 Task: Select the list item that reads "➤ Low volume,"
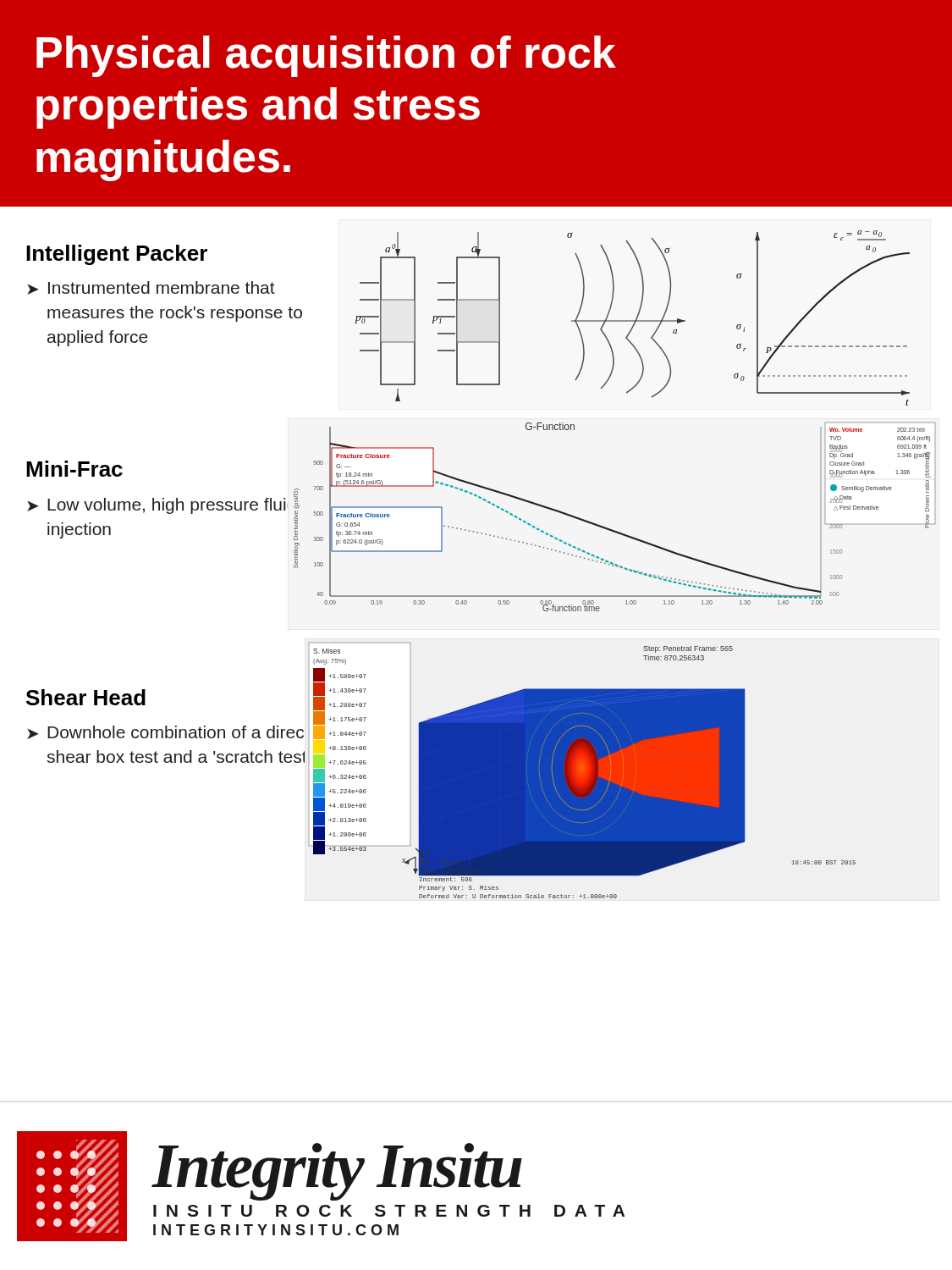tap(169, 517)
